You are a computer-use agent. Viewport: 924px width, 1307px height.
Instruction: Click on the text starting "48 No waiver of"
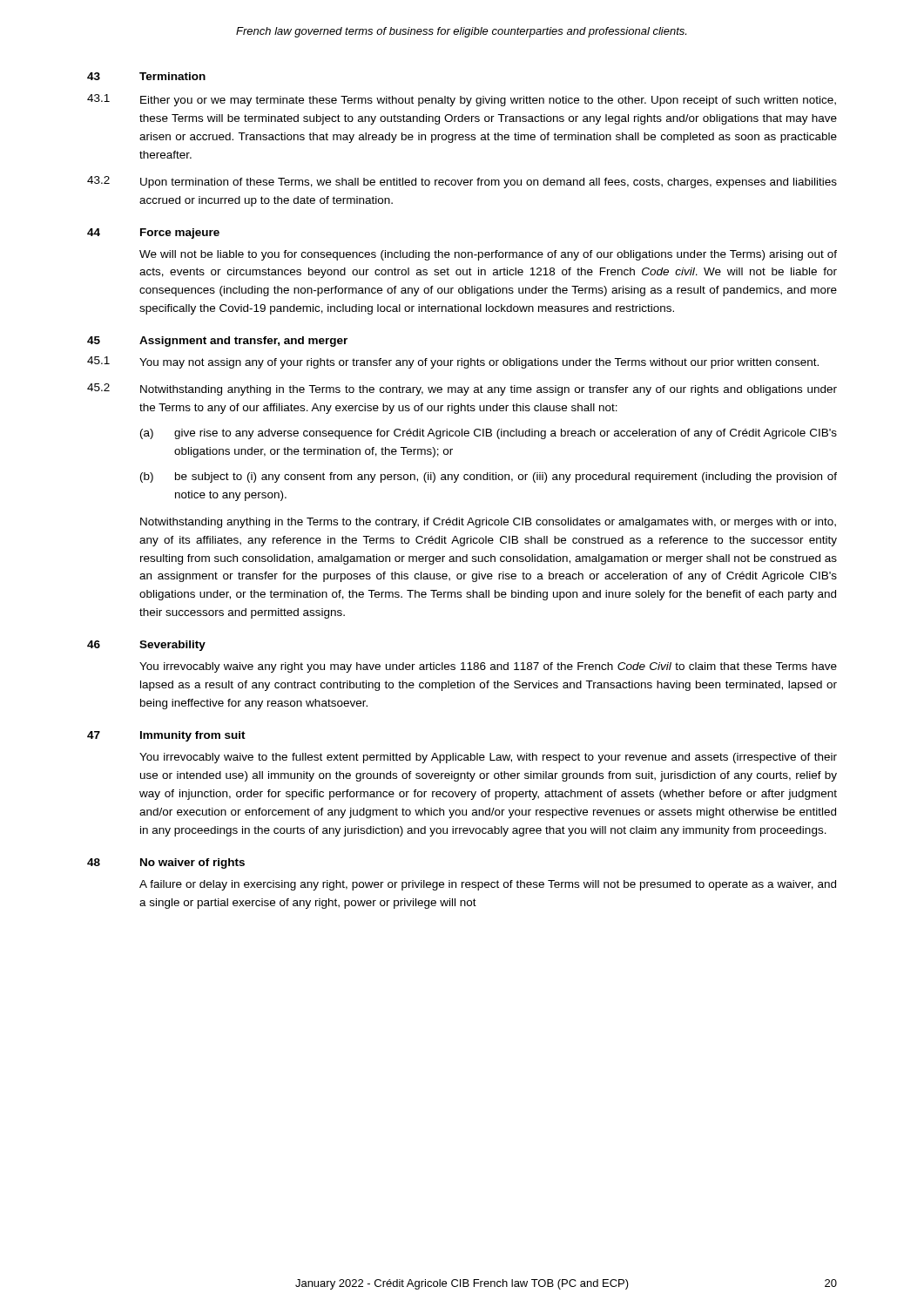(166, 862)
